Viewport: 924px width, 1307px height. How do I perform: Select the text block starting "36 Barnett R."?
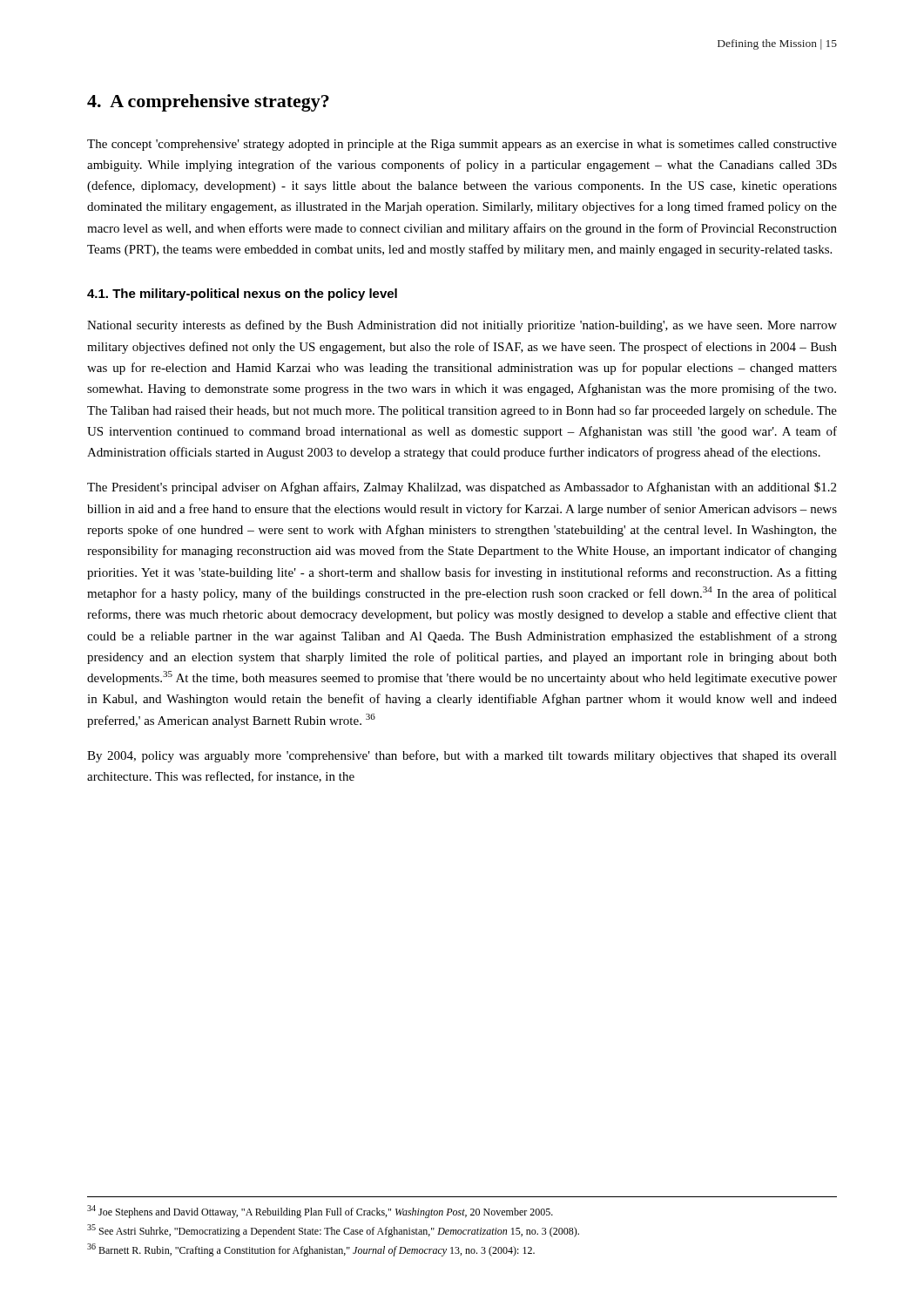tap(311, 1249)
